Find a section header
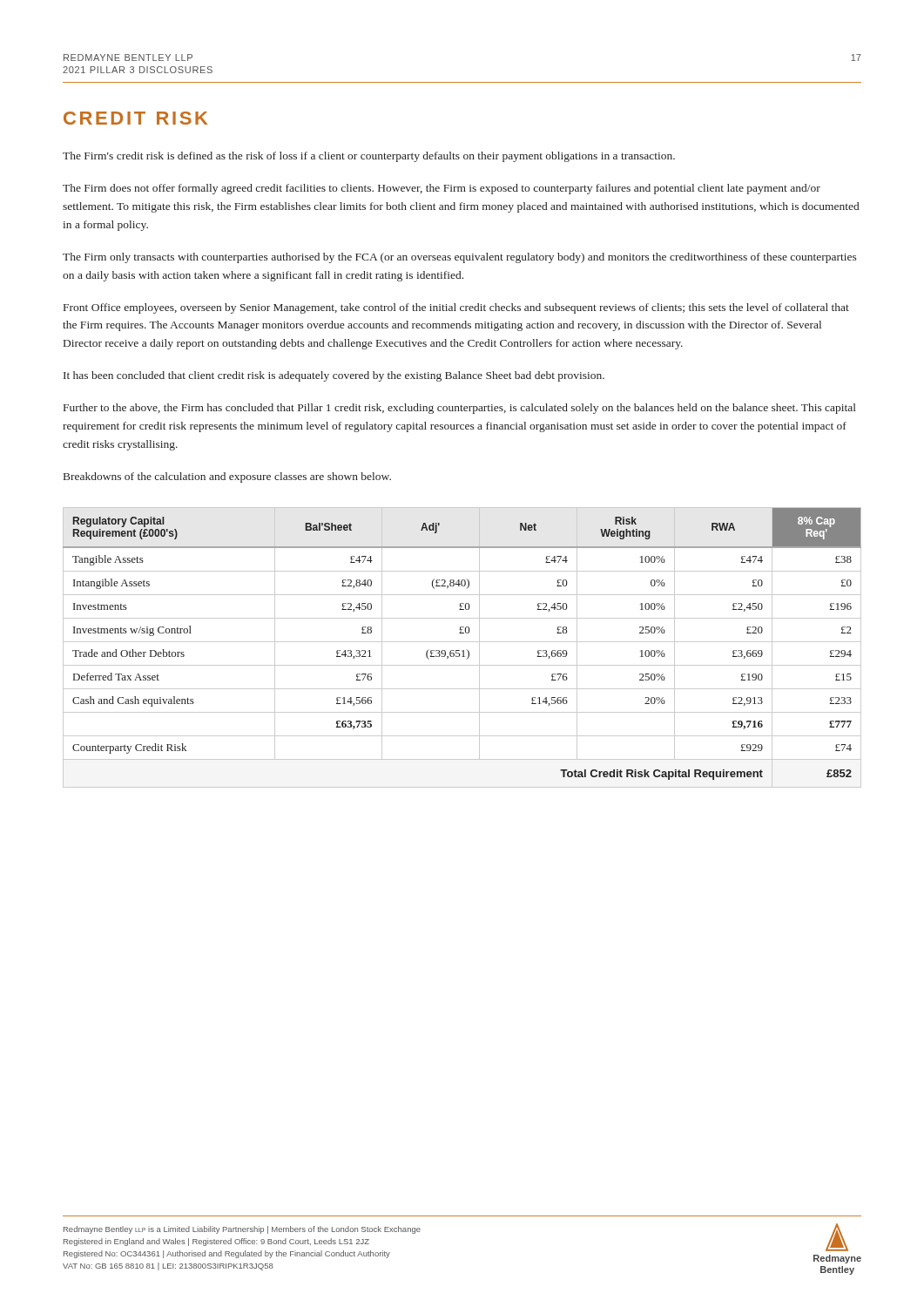The image size is (924, 1307). (x=137, y=118)
